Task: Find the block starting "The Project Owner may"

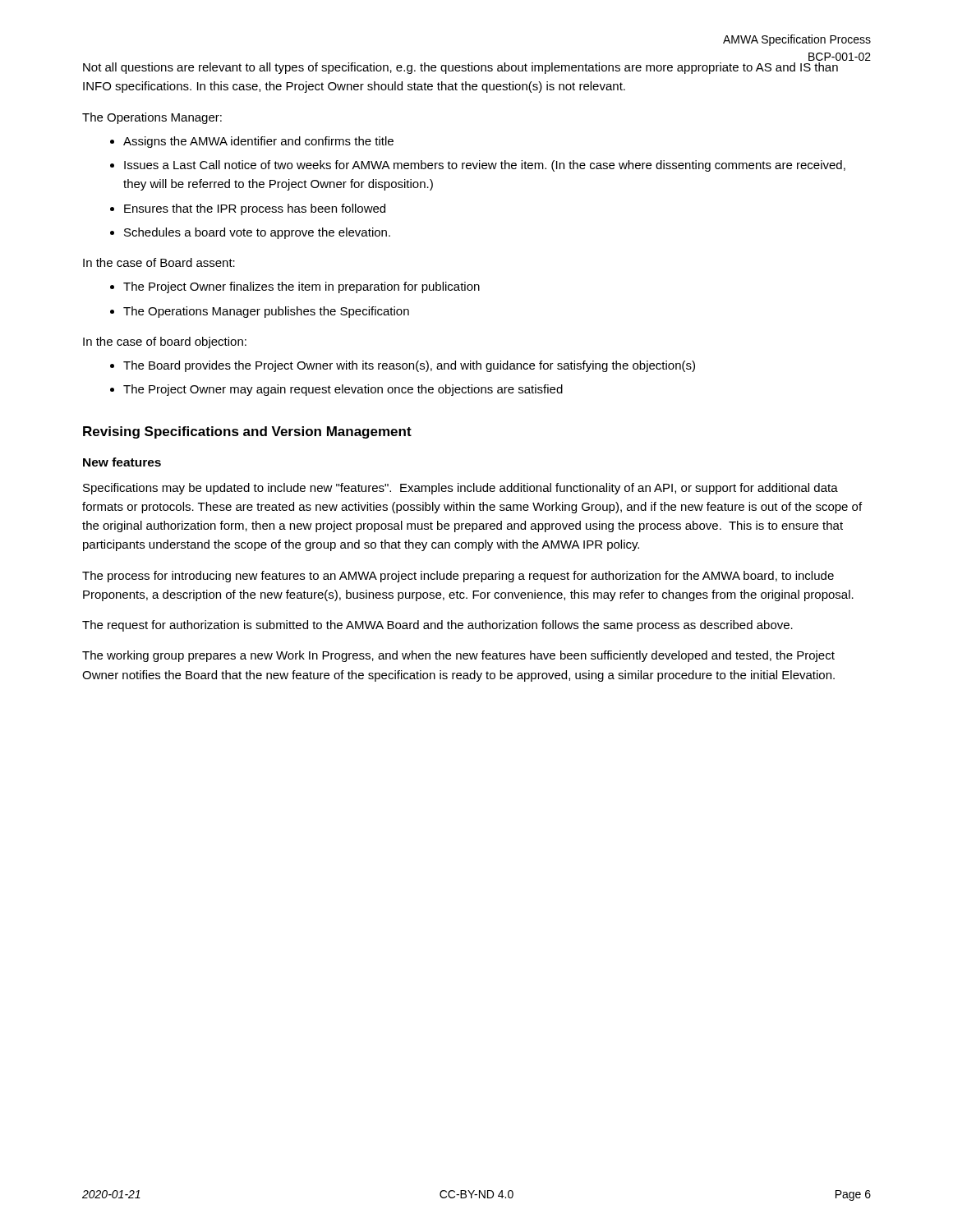Action: click(343, 389)
